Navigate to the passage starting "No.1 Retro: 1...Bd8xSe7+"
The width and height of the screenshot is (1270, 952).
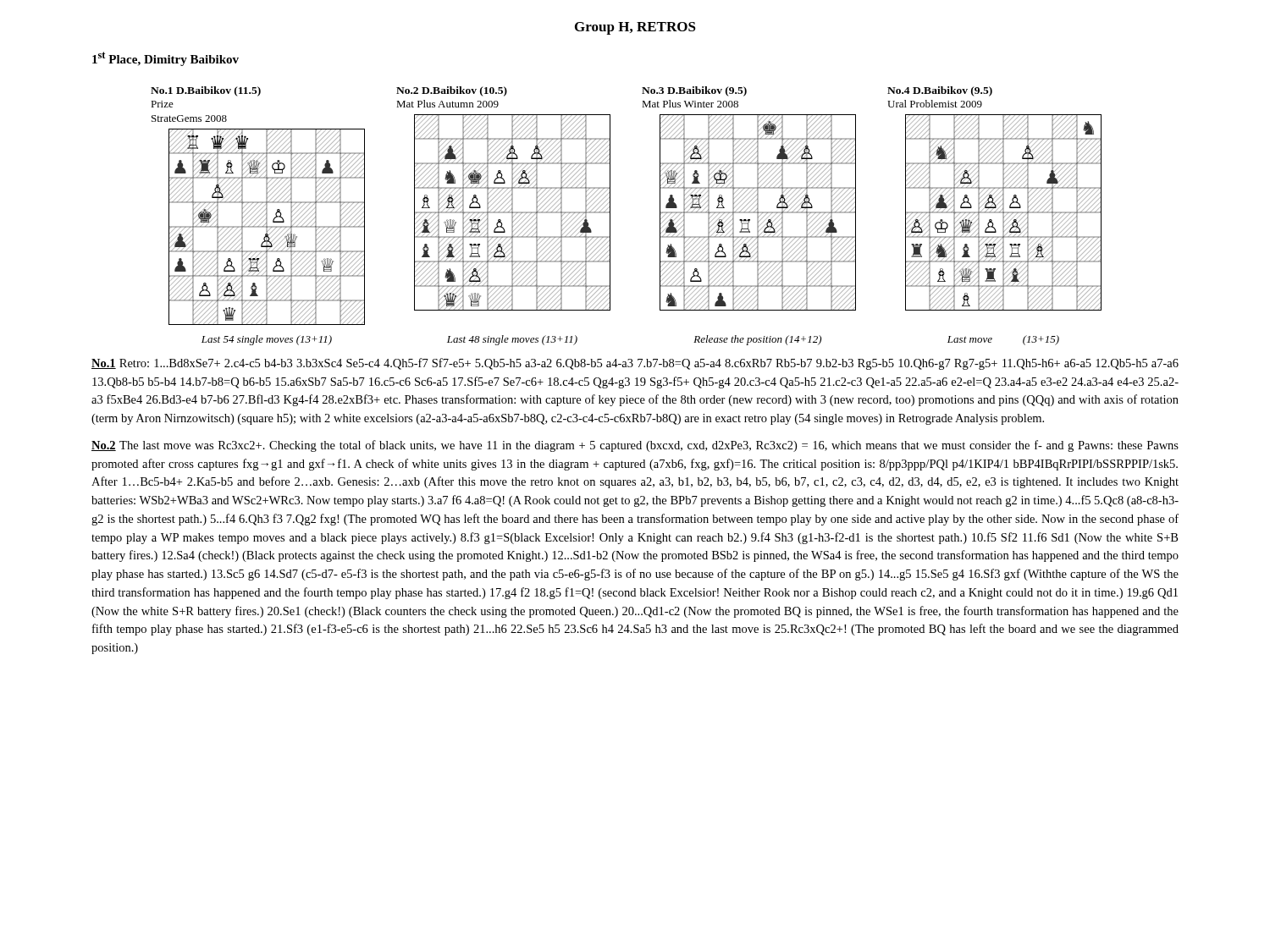click(635, 391)
